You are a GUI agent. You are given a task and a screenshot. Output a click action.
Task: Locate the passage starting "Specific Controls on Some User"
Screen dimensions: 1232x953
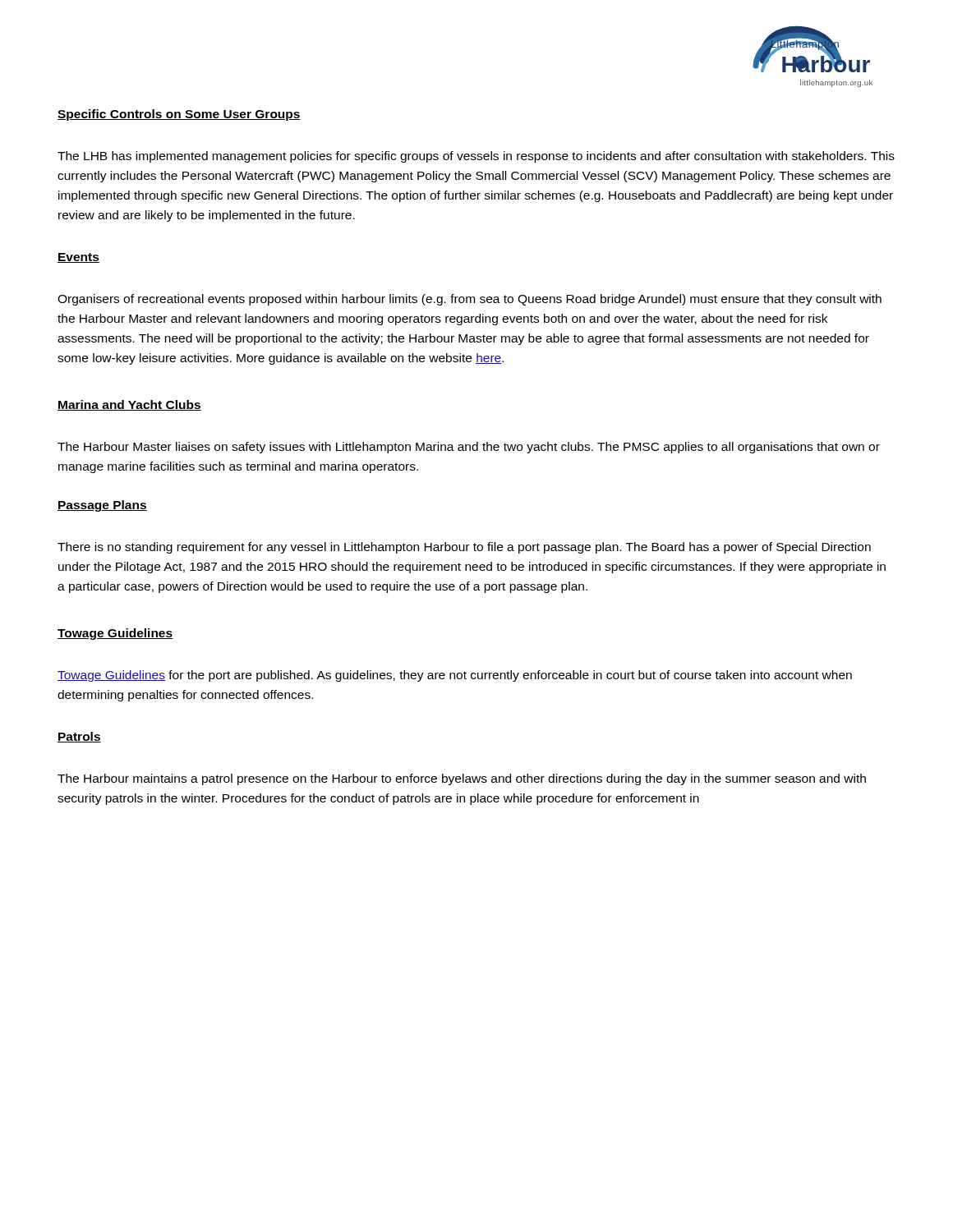click(179, 114)
